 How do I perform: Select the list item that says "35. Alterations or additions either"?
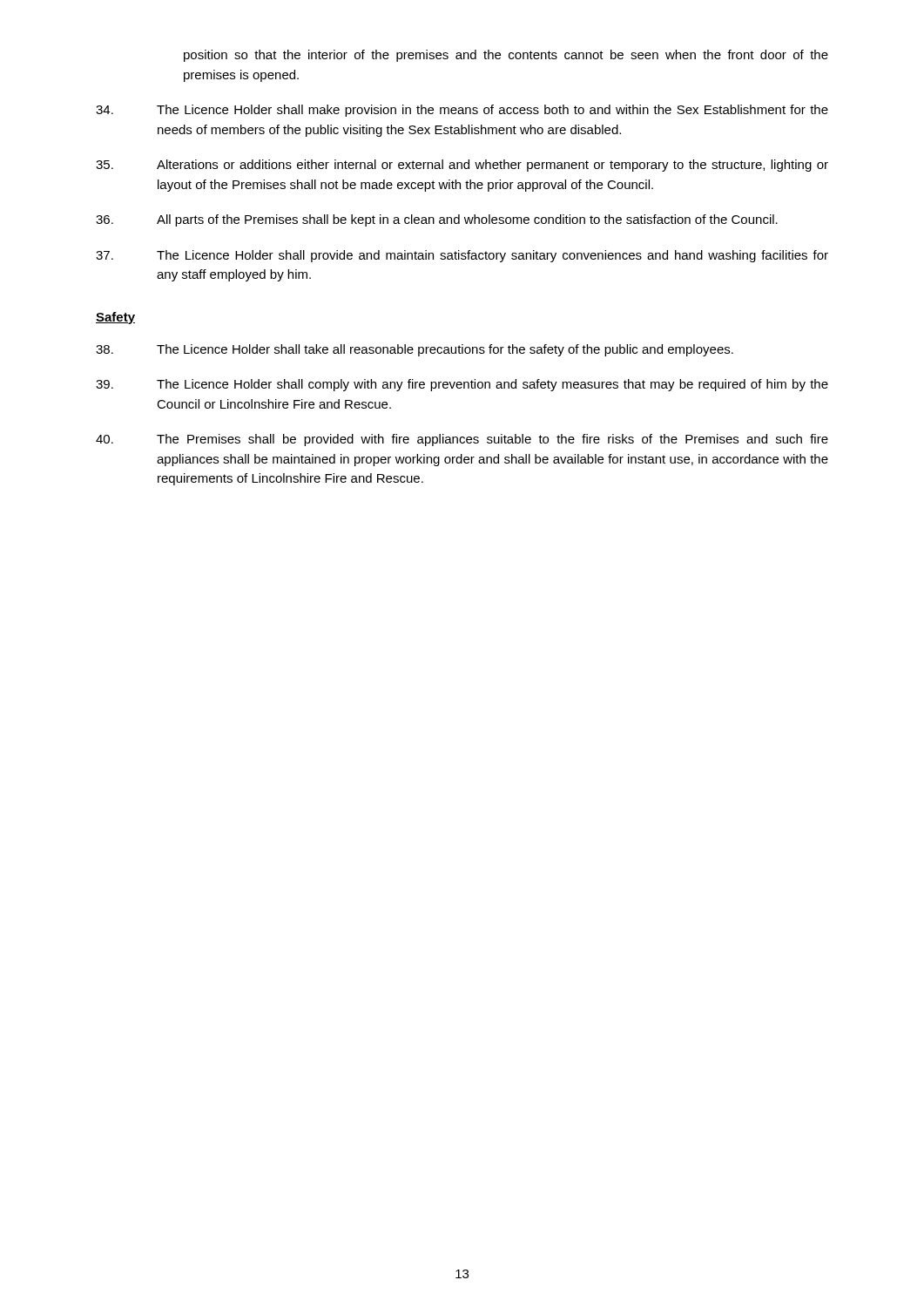462,175
